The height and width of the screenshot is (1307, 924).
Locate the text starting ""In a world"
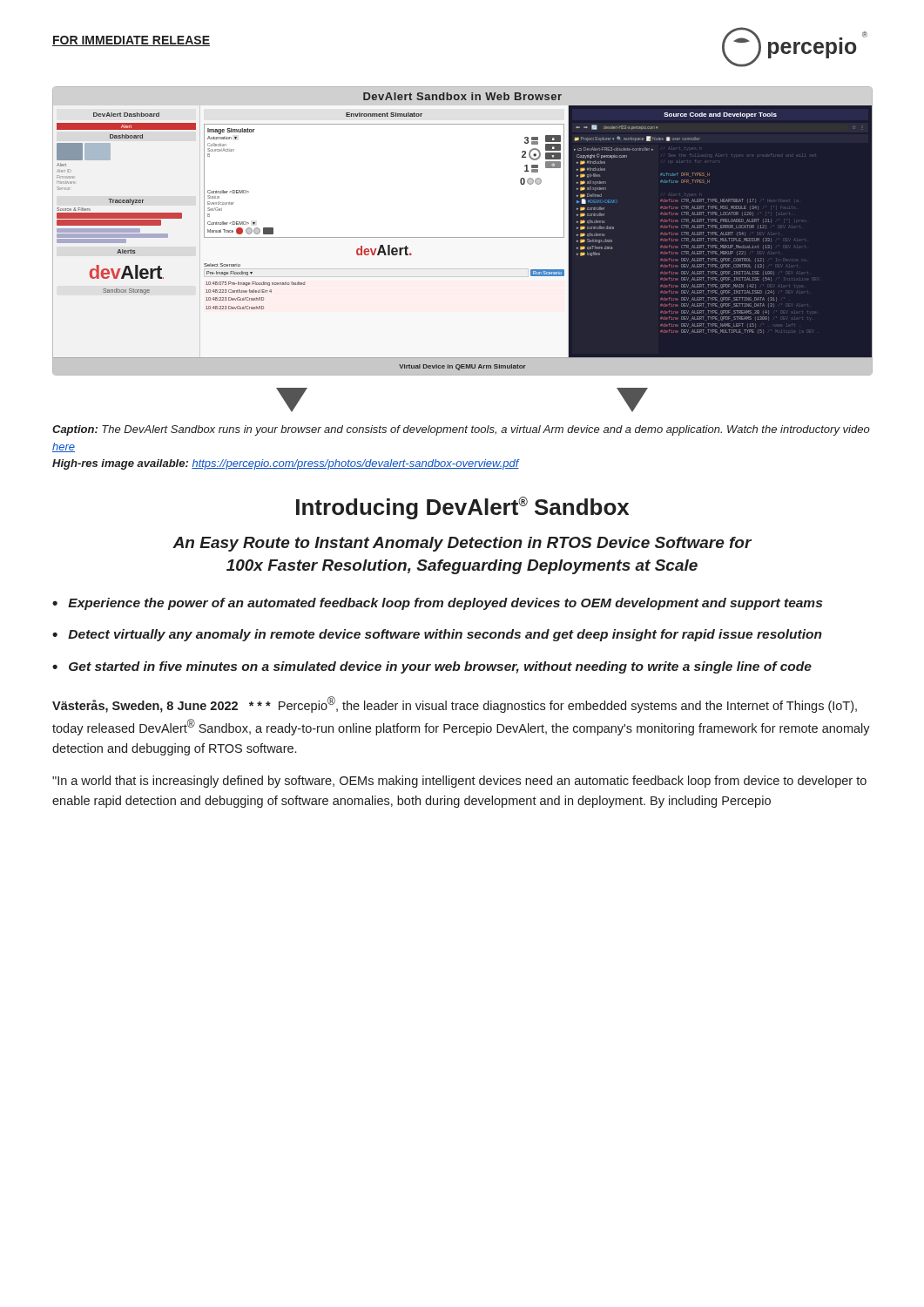[x=460, y=791]
